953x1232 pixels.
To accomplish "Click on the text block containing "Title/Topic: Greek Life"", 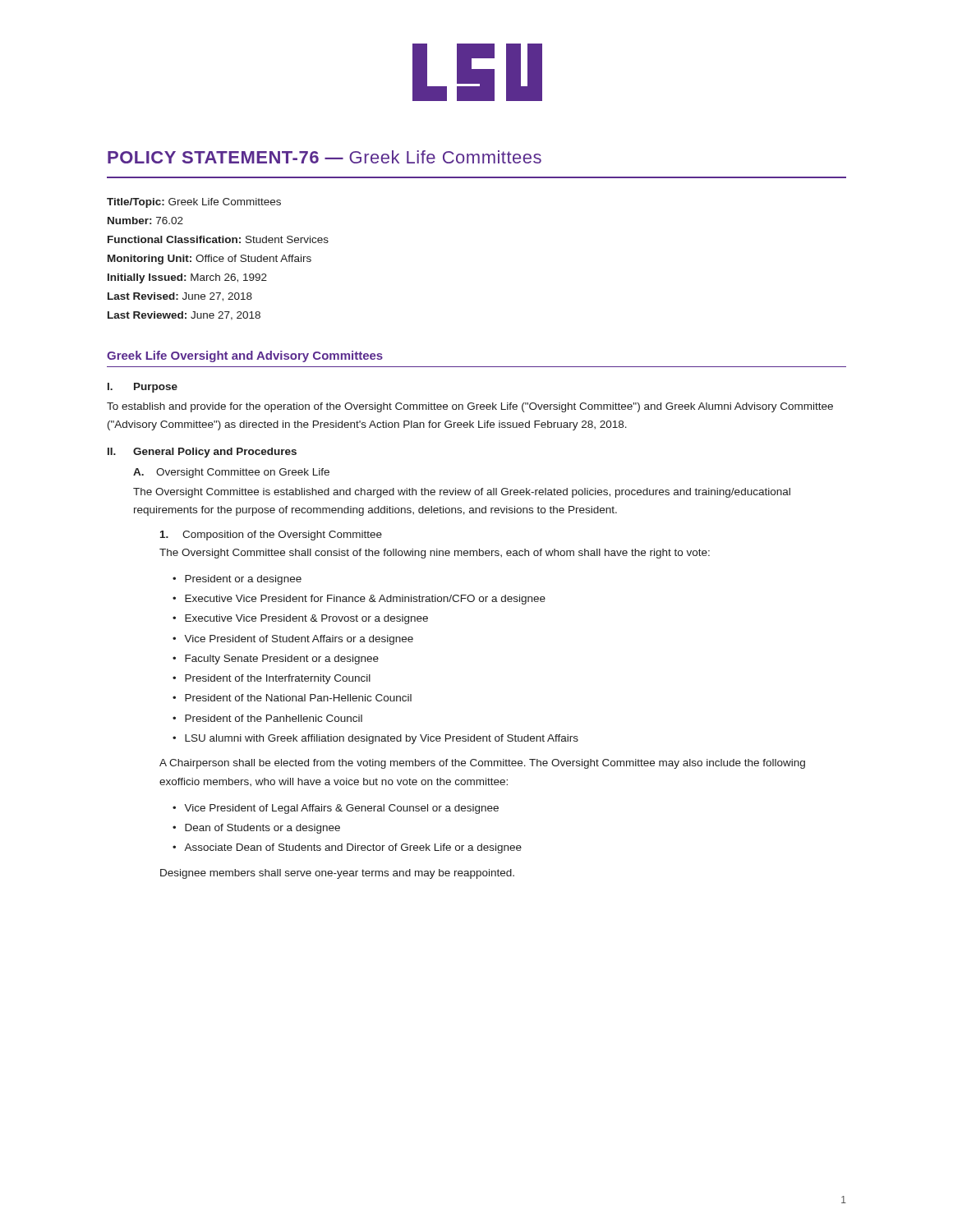I will (218, 258).
